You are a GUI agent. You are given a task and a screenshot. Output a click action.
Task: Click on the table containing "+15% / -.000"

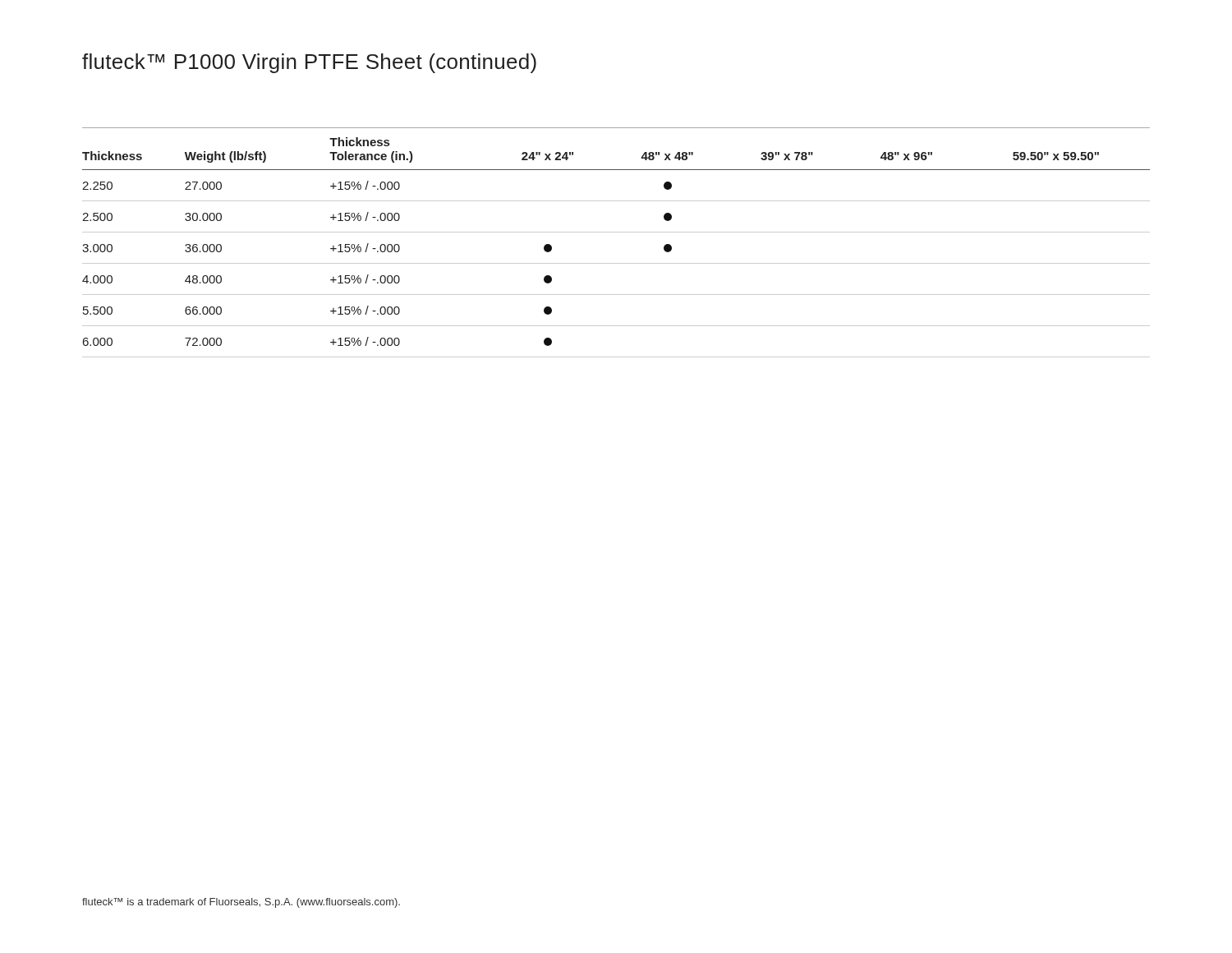point(616,242)
